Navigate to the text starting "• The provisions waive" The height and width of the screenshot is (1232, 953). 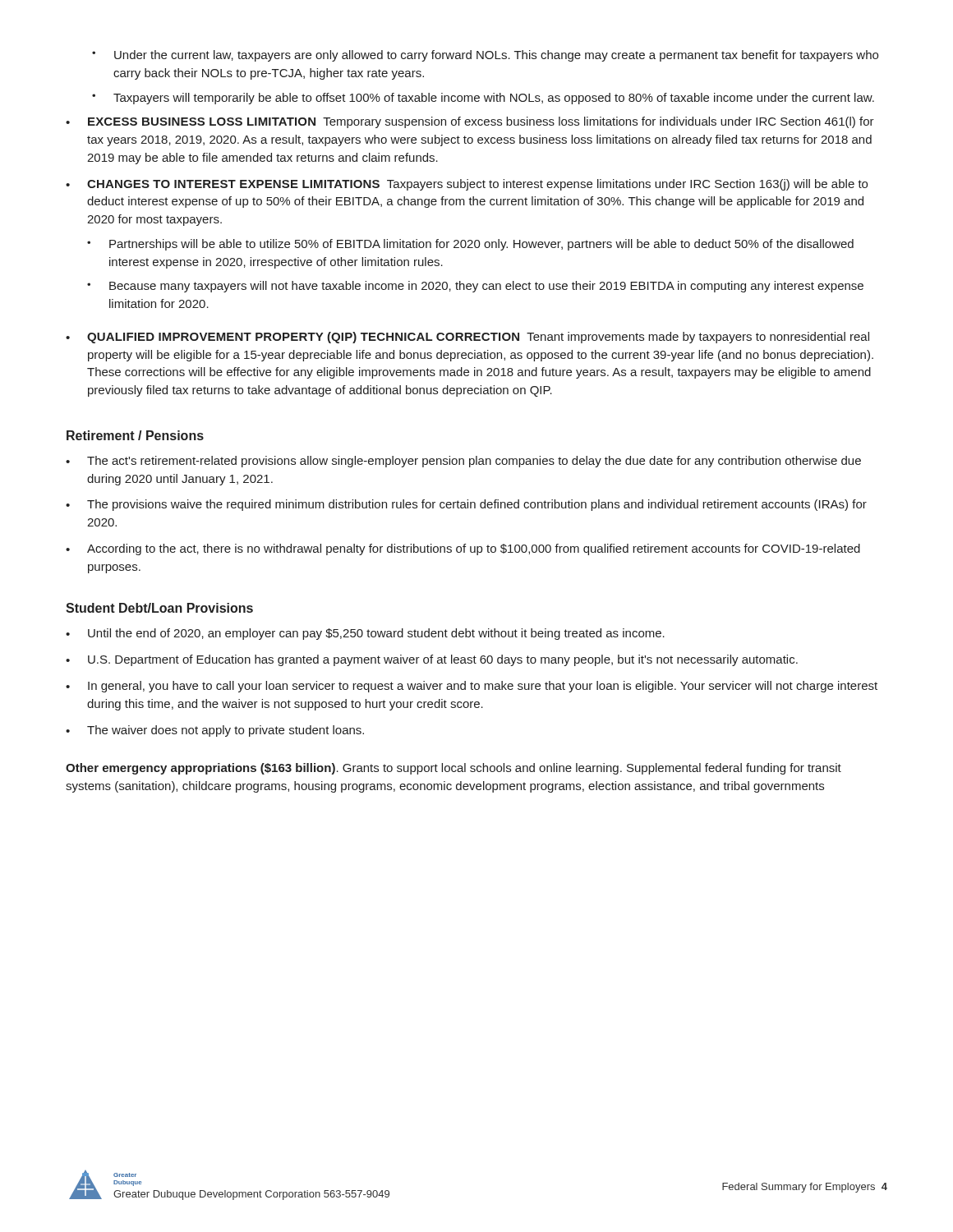(476, 513)
